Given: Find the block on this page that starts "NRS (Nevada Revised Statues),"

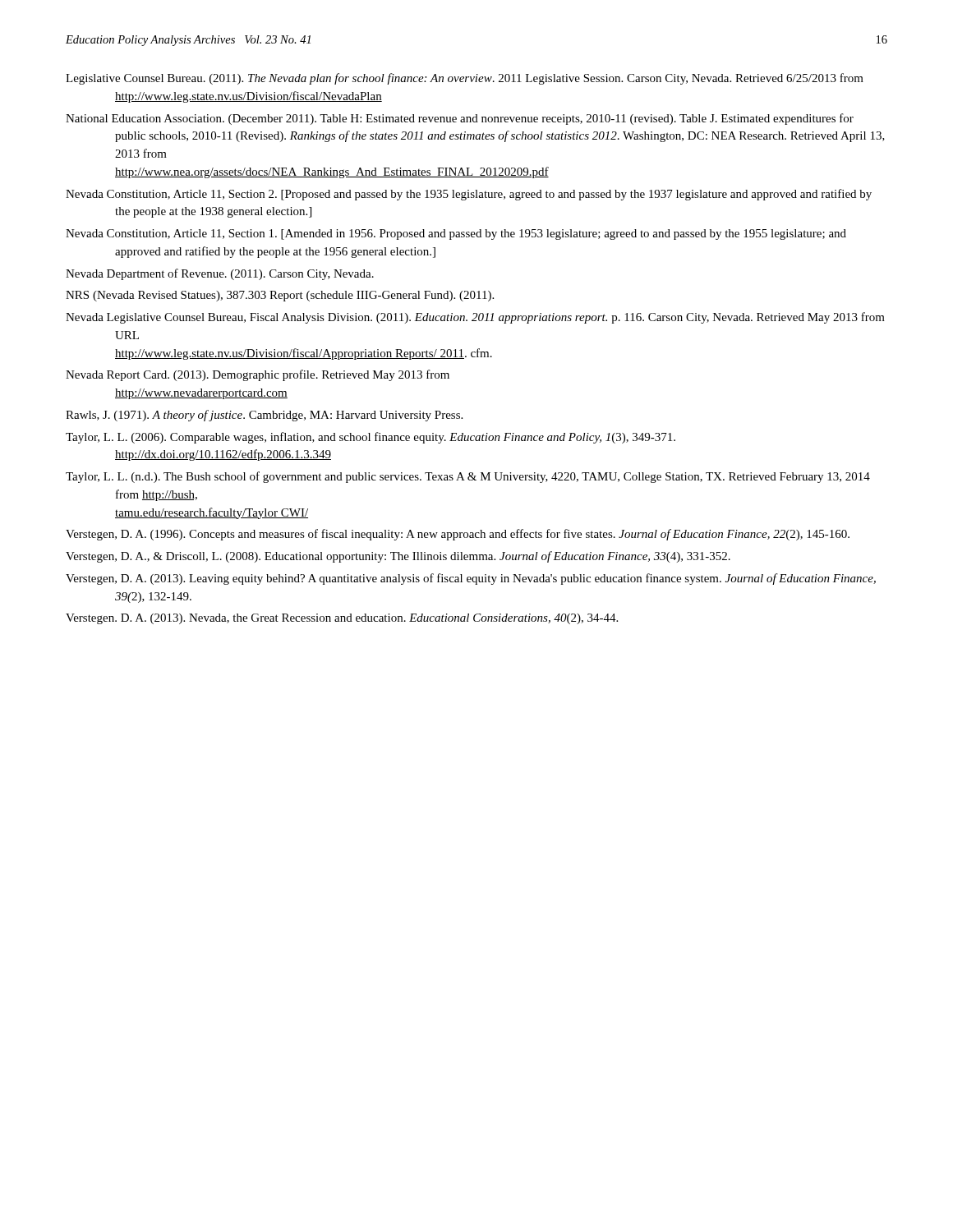Looking at the screenshot, I should coord(280,295).
